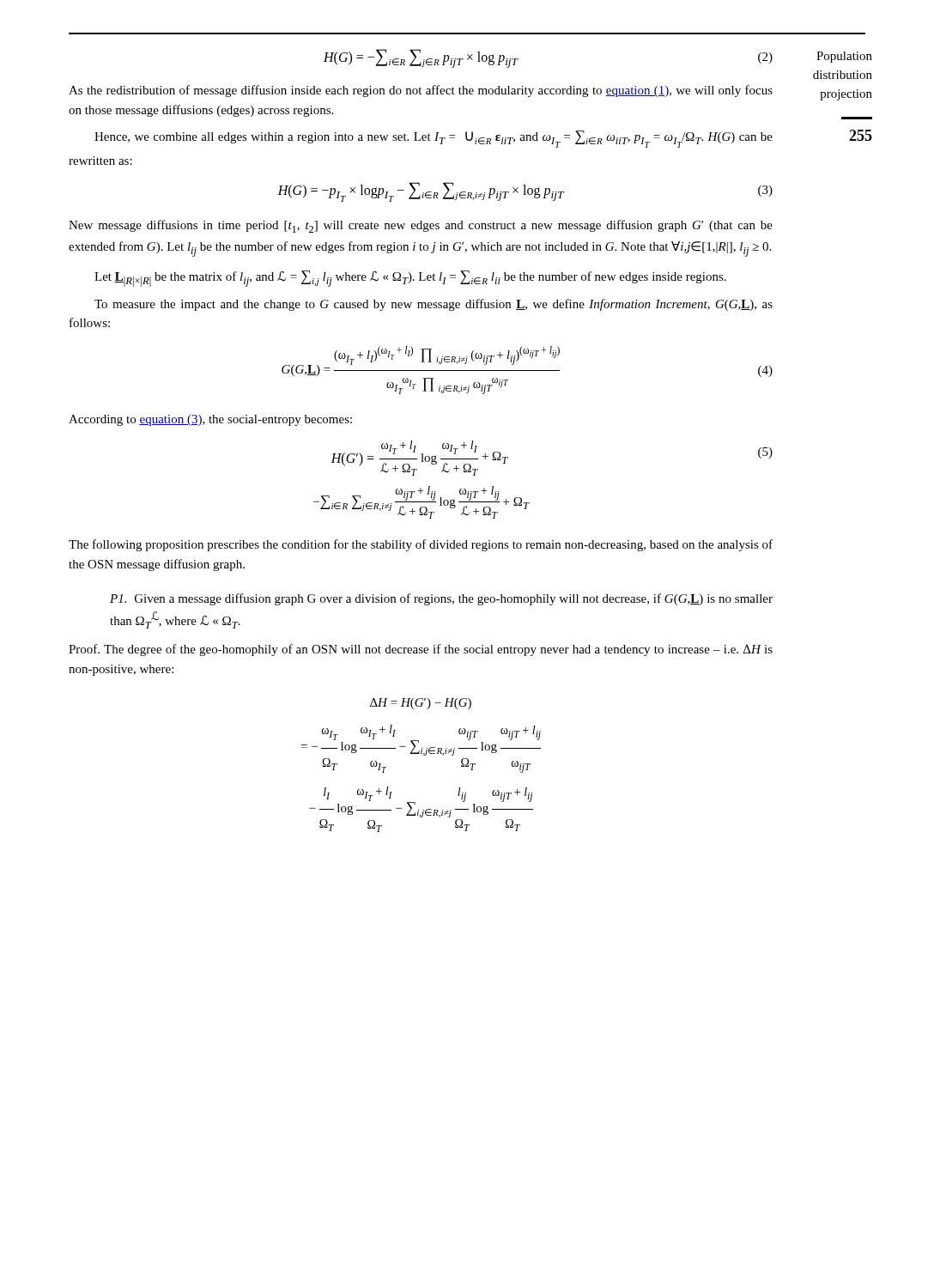This screenshot has height=1288, width=934.
Task: Point to the text block starting "ΔH = H(G′) − H(G) = − ωIT"
Action: coord(421,765)
